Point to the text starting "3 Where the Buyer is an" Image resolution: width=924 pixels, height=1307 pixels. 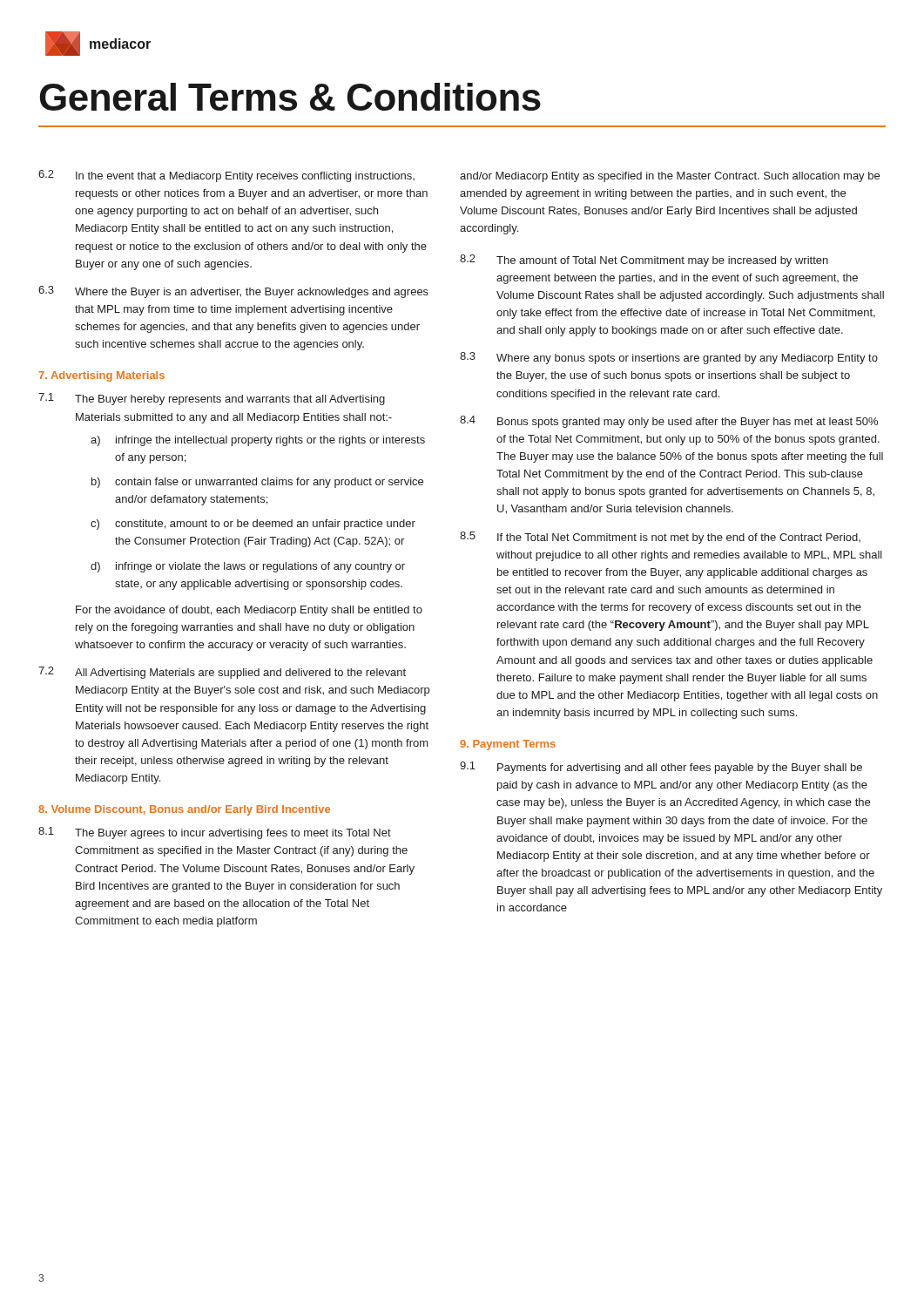235,318
